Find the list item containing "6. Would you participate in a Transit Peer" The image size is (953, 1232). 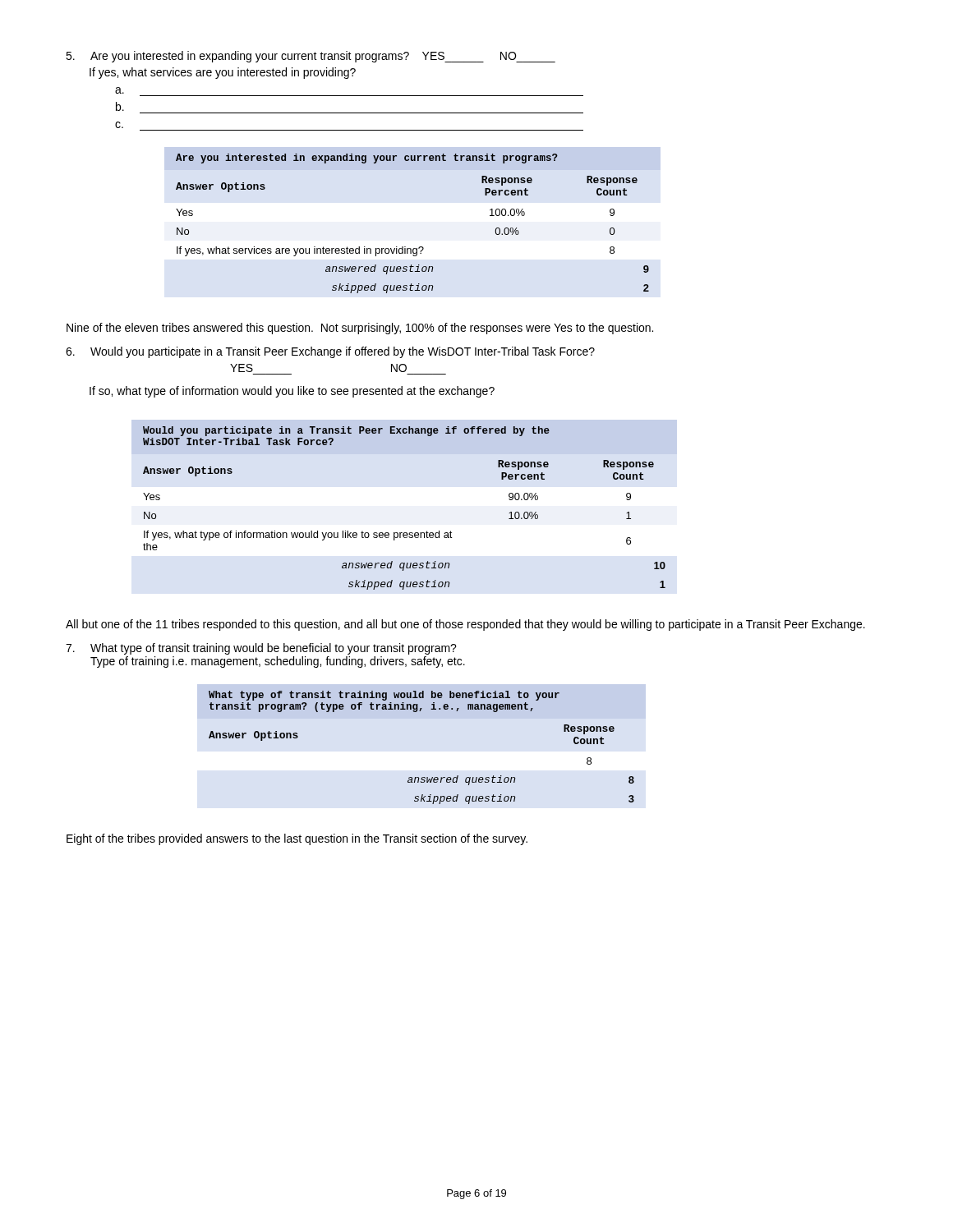click(x=476, y=360)
